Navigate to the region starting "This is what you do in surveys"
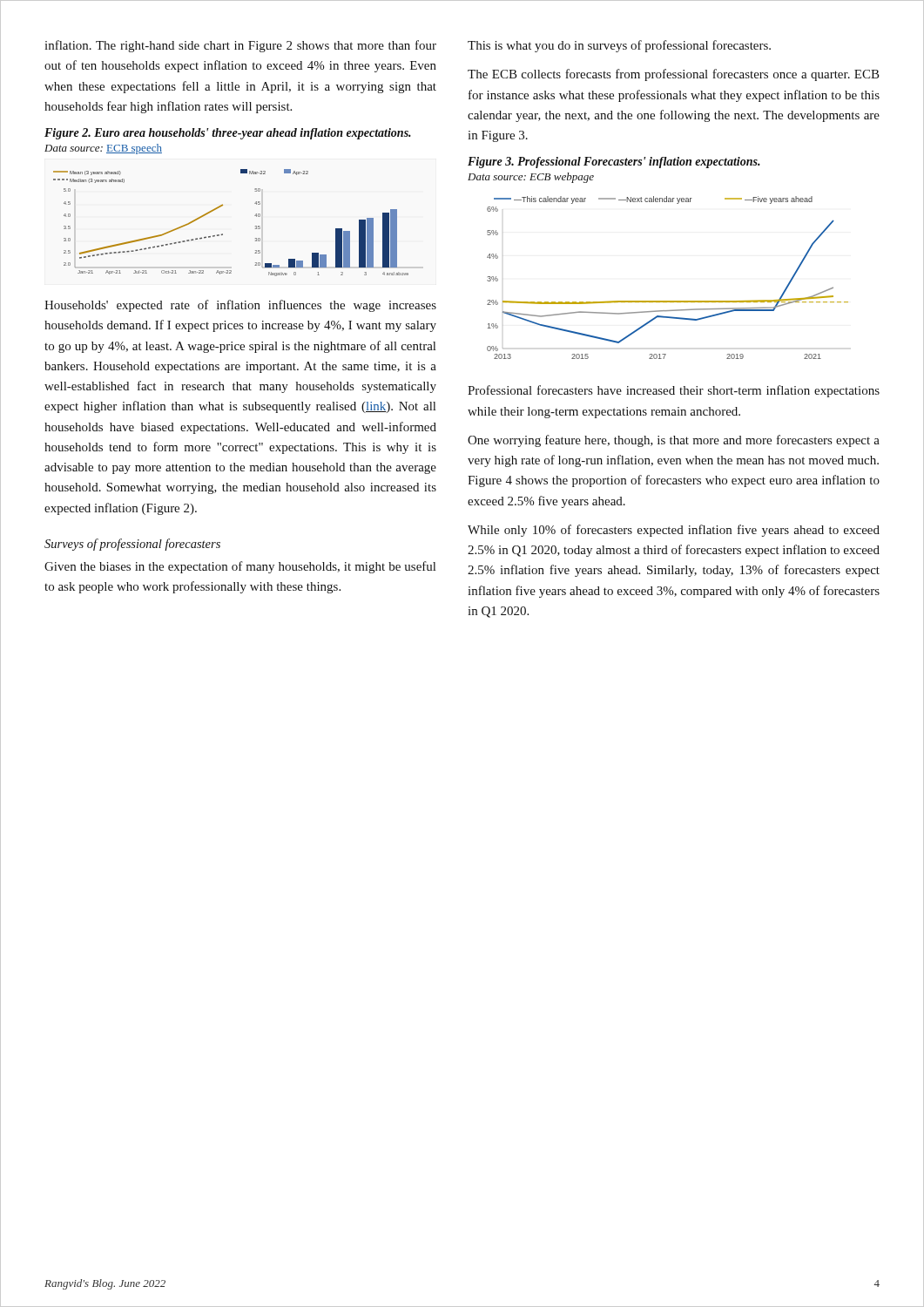 point(674,46)
